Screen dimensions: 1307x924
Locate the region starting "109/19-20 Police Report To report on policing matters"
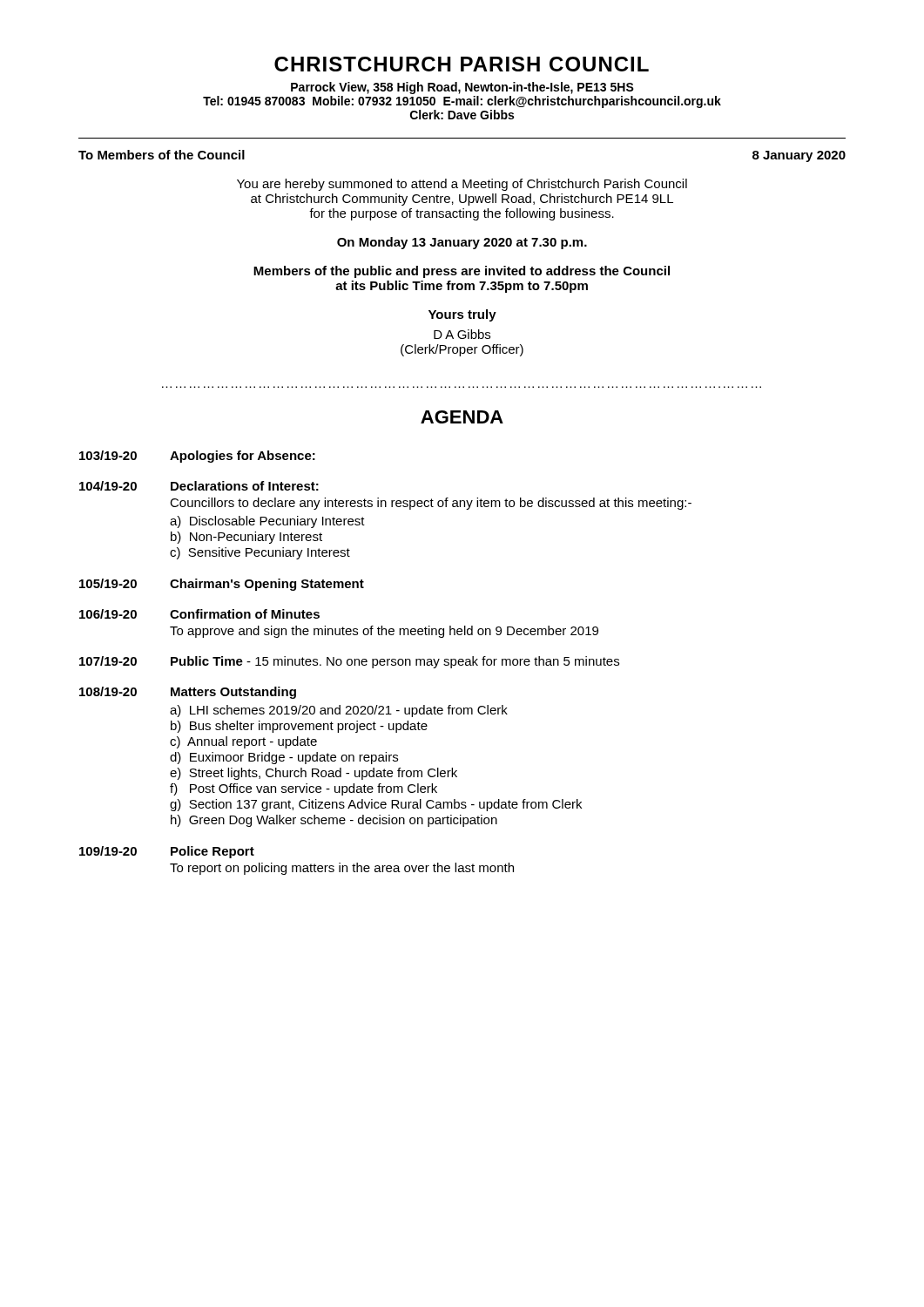click(x=462, y=859)
